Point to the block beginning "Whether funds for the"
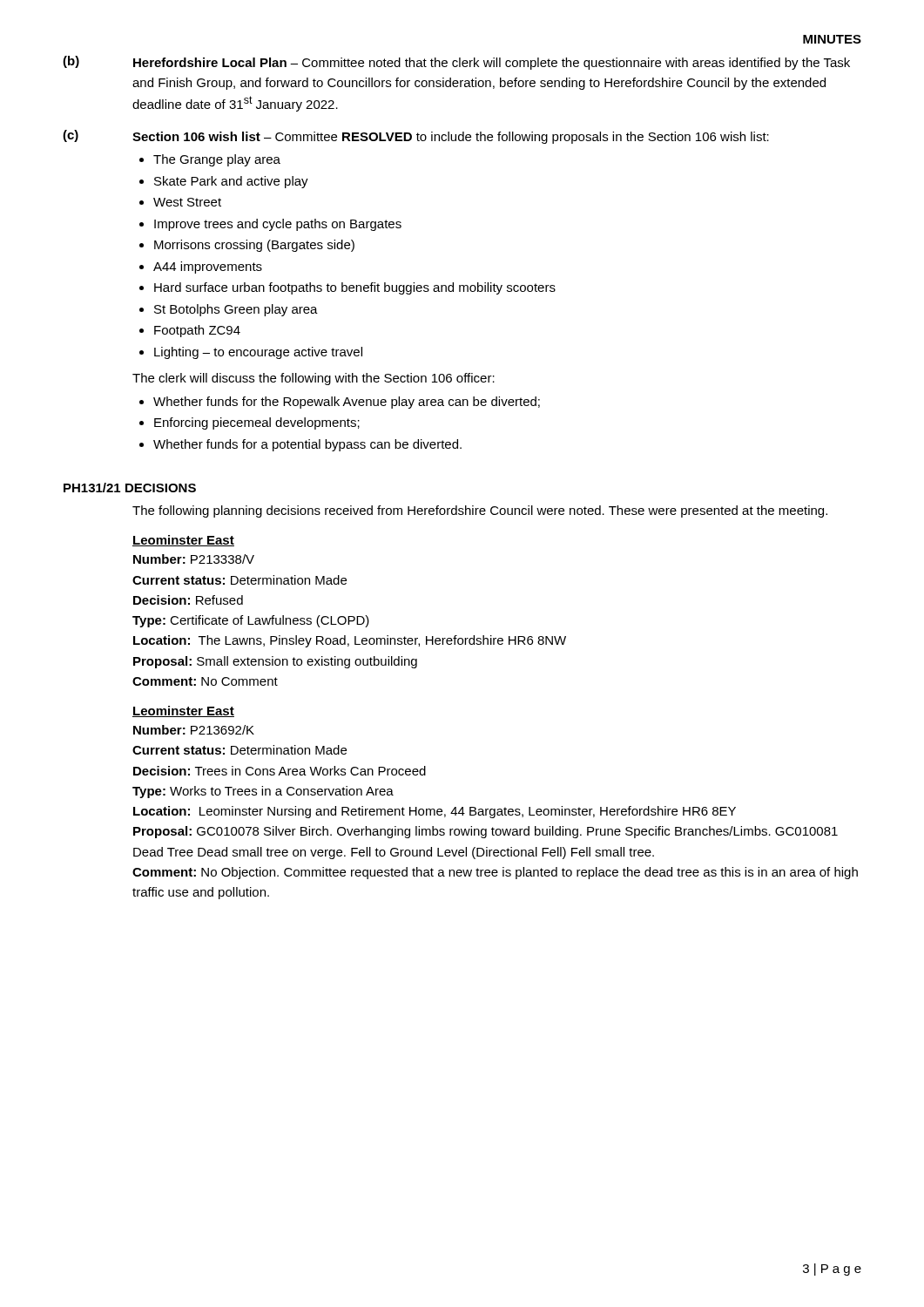924x1307 pixels. pos(347,401)
